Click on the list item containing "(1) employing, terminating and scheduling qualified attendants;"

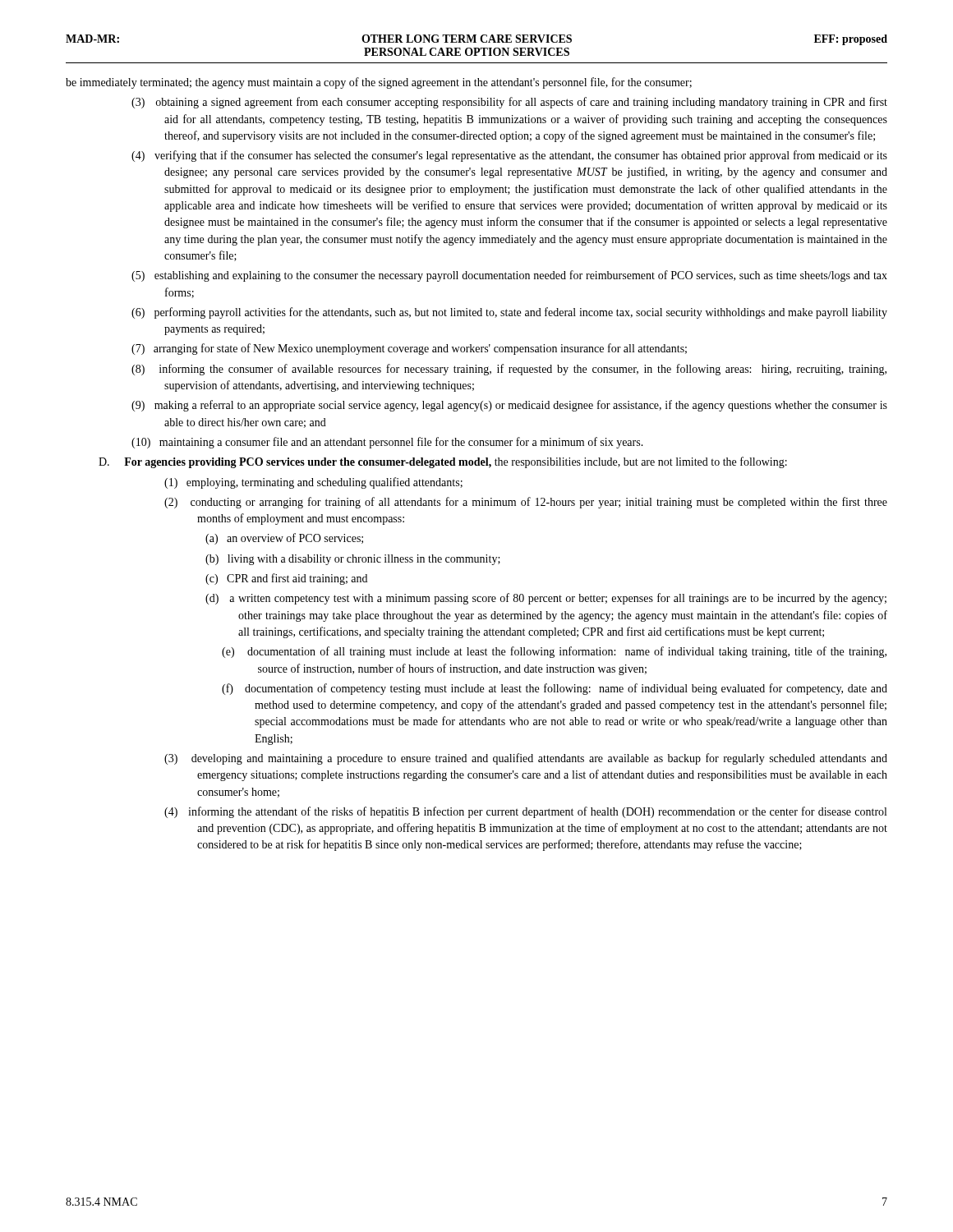(314, 482)
